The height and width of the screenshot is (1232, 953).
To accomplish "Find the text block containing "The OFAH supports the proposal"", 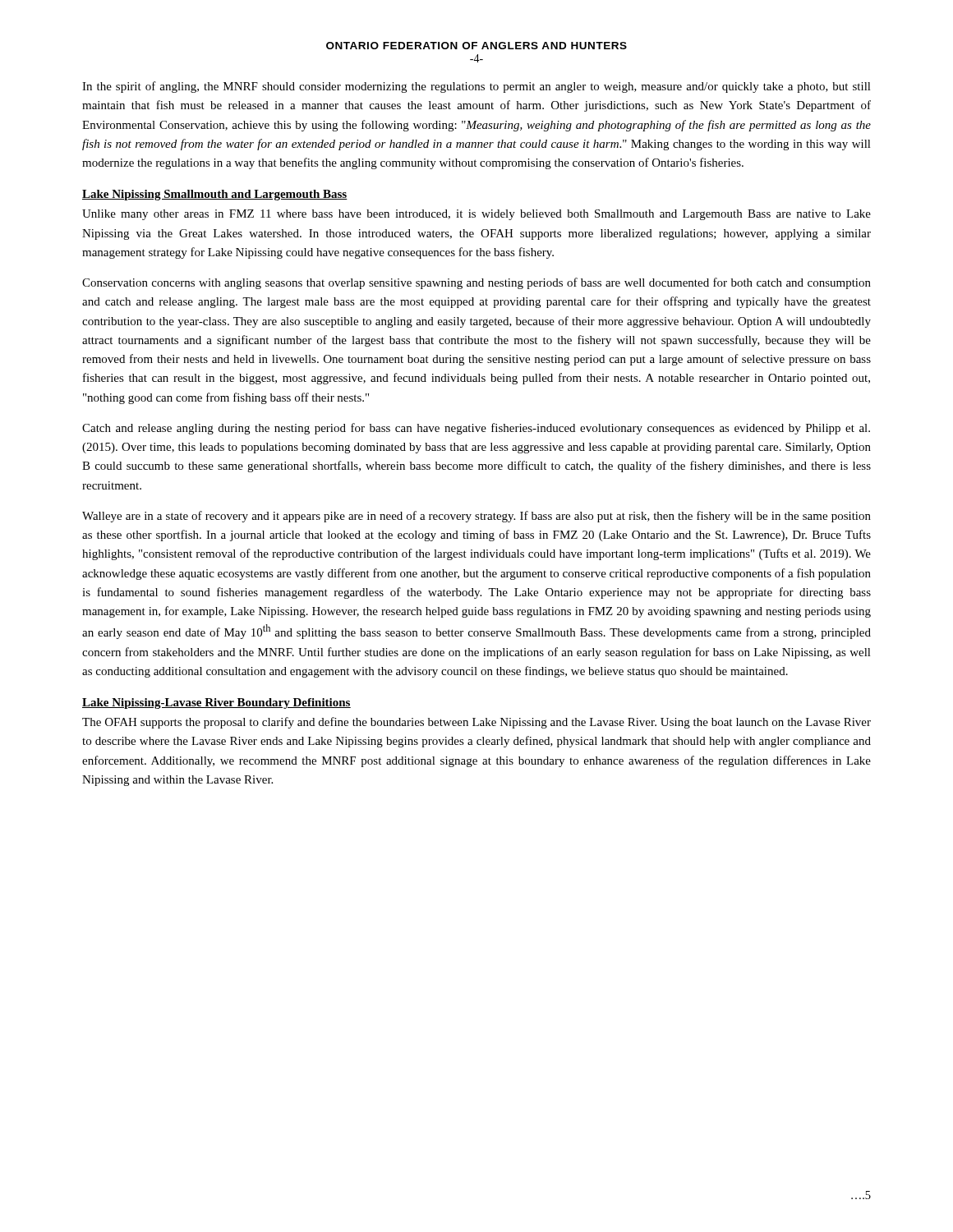I will (476, 751).
